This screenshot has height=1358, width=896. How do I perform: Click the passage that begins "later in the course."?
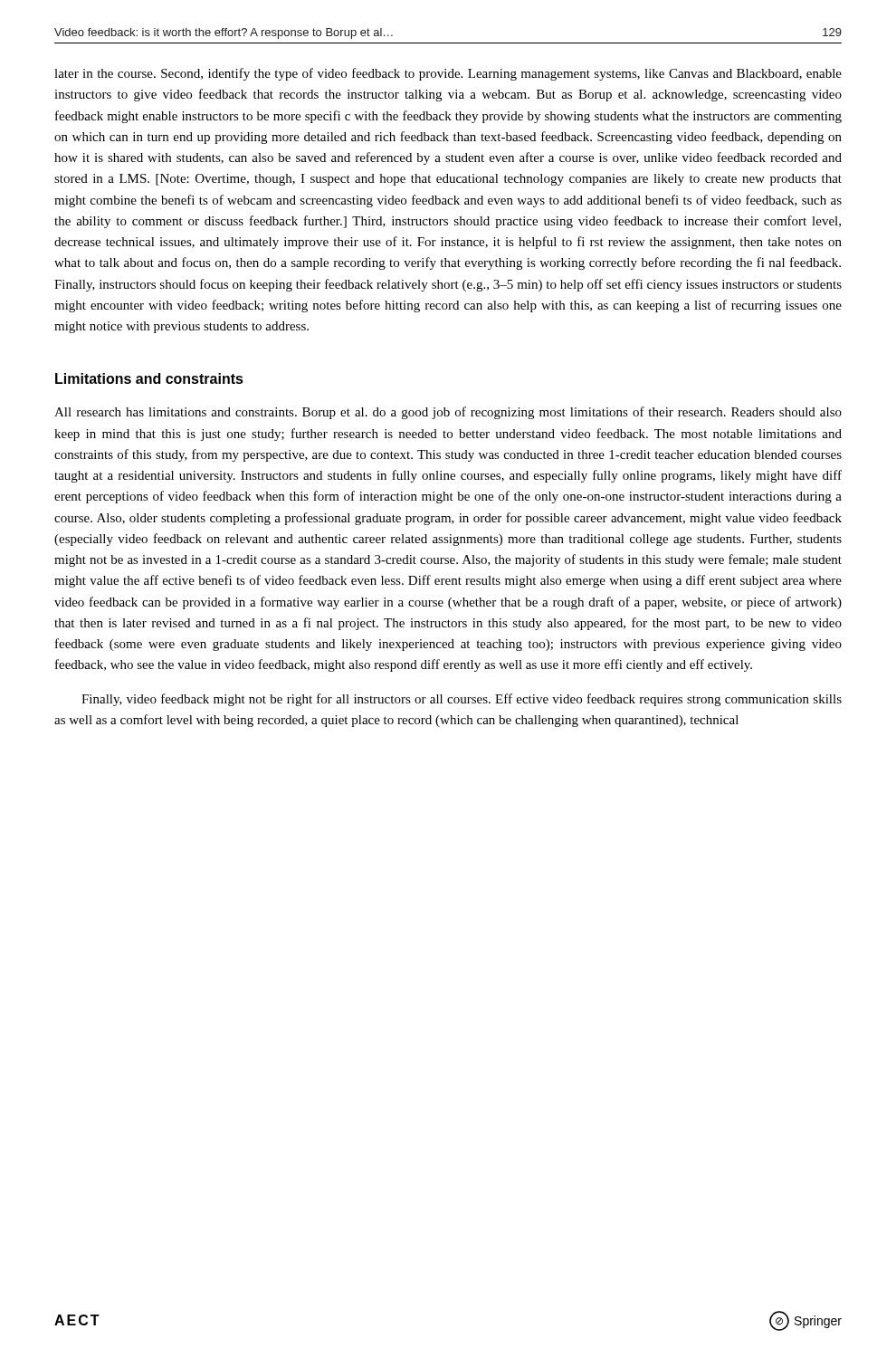pos(448,200)
